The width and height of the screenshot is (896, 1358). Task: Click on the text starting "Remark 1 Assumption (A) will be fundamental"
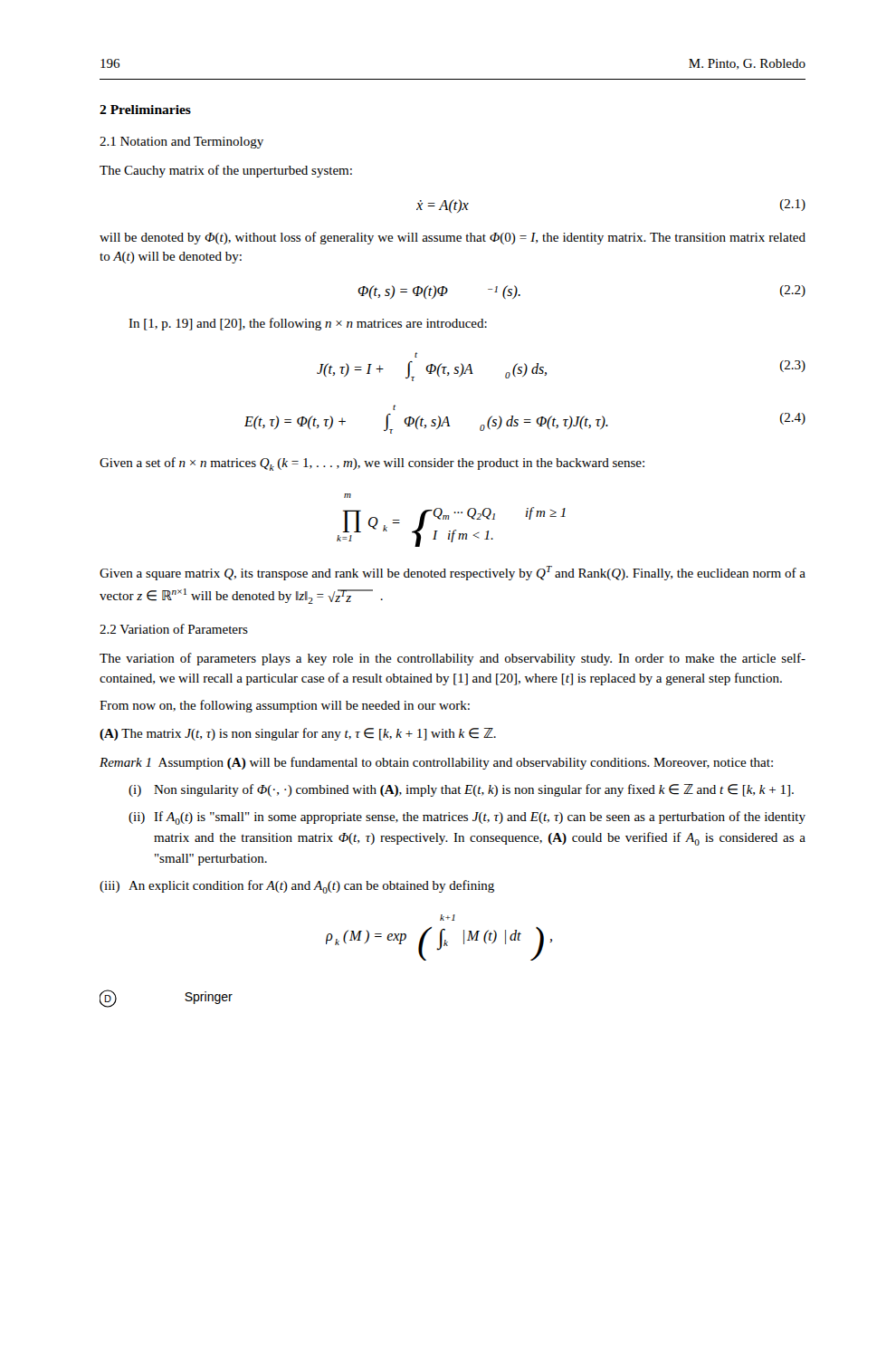(437, 762)
